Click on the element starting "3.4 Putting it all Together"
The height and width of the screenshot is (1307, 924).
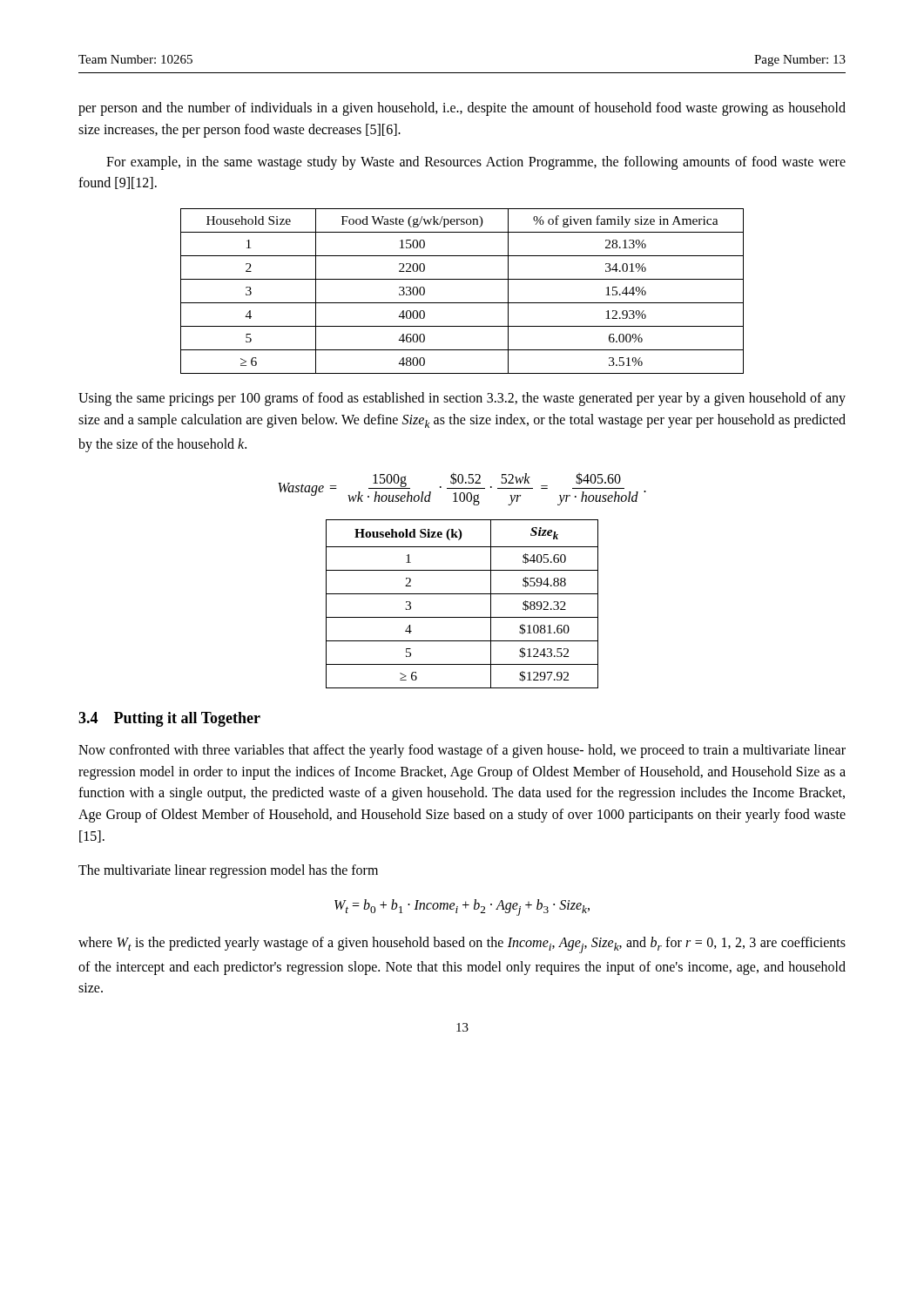(x=169, y=718)
